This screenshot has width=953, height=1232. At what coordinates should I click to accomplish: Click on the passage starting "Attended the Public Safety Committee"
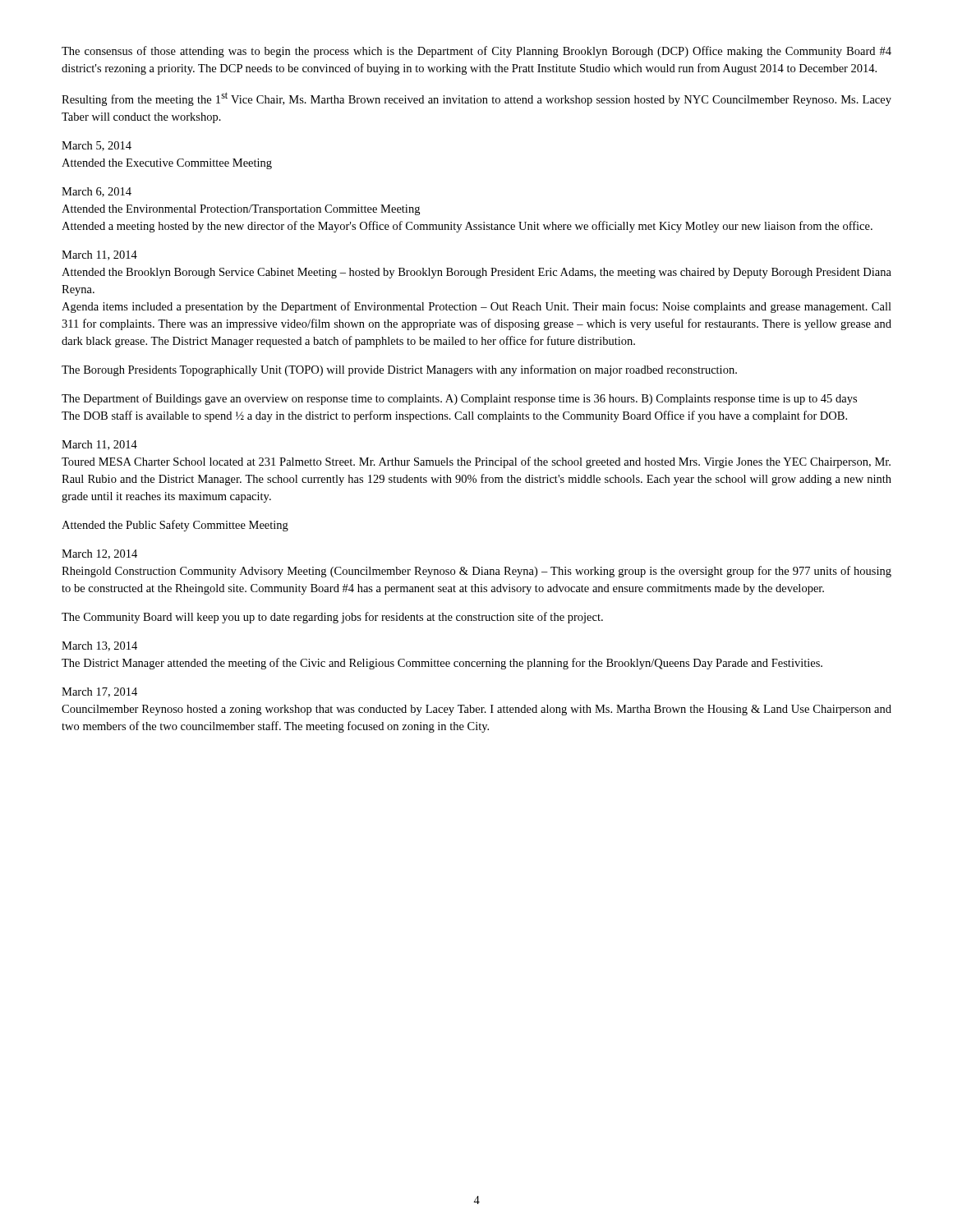175,525
